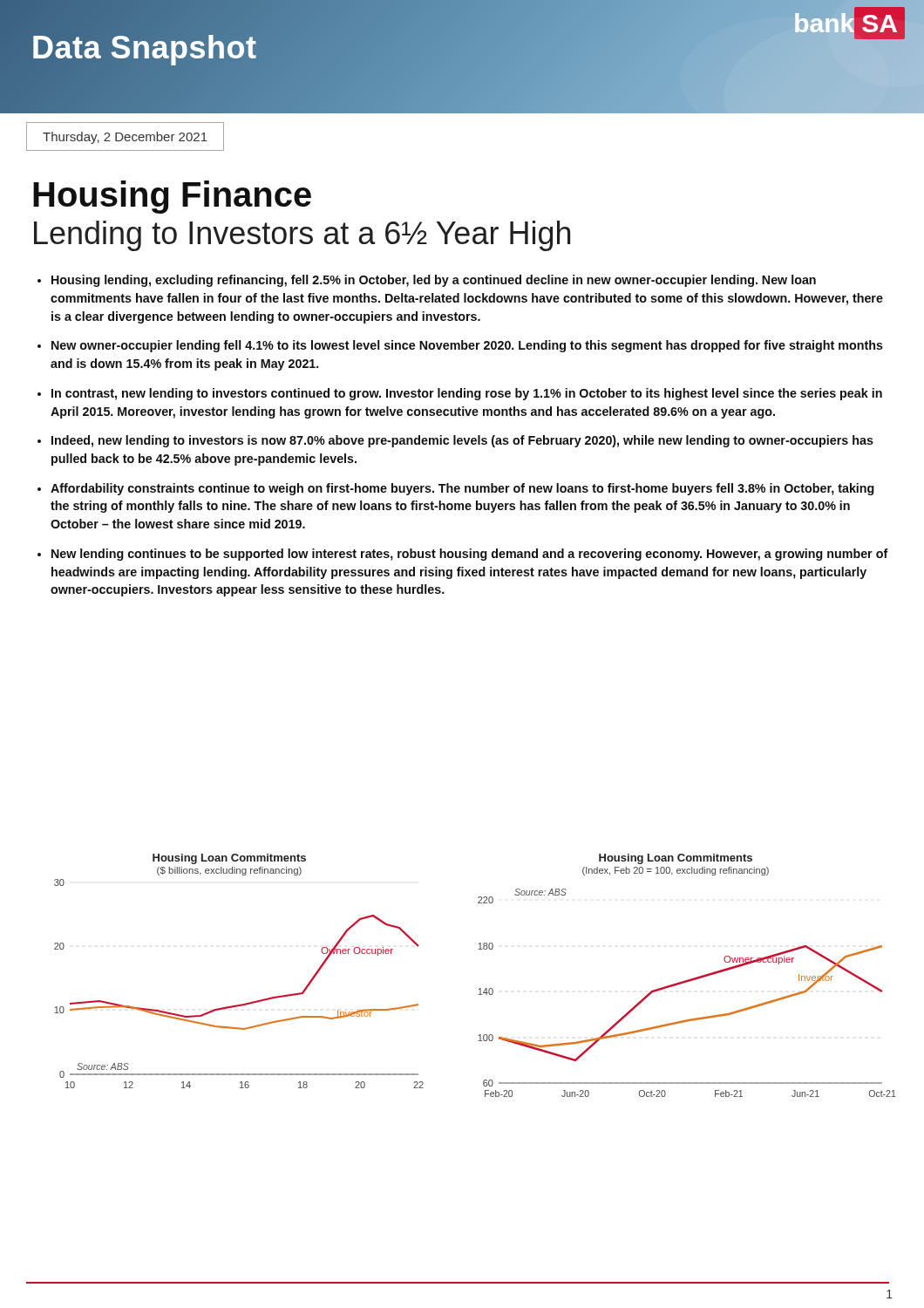Find the list item that reads "Housing lending, excluding"
The image size is (924, 1308).
[467, 298]
